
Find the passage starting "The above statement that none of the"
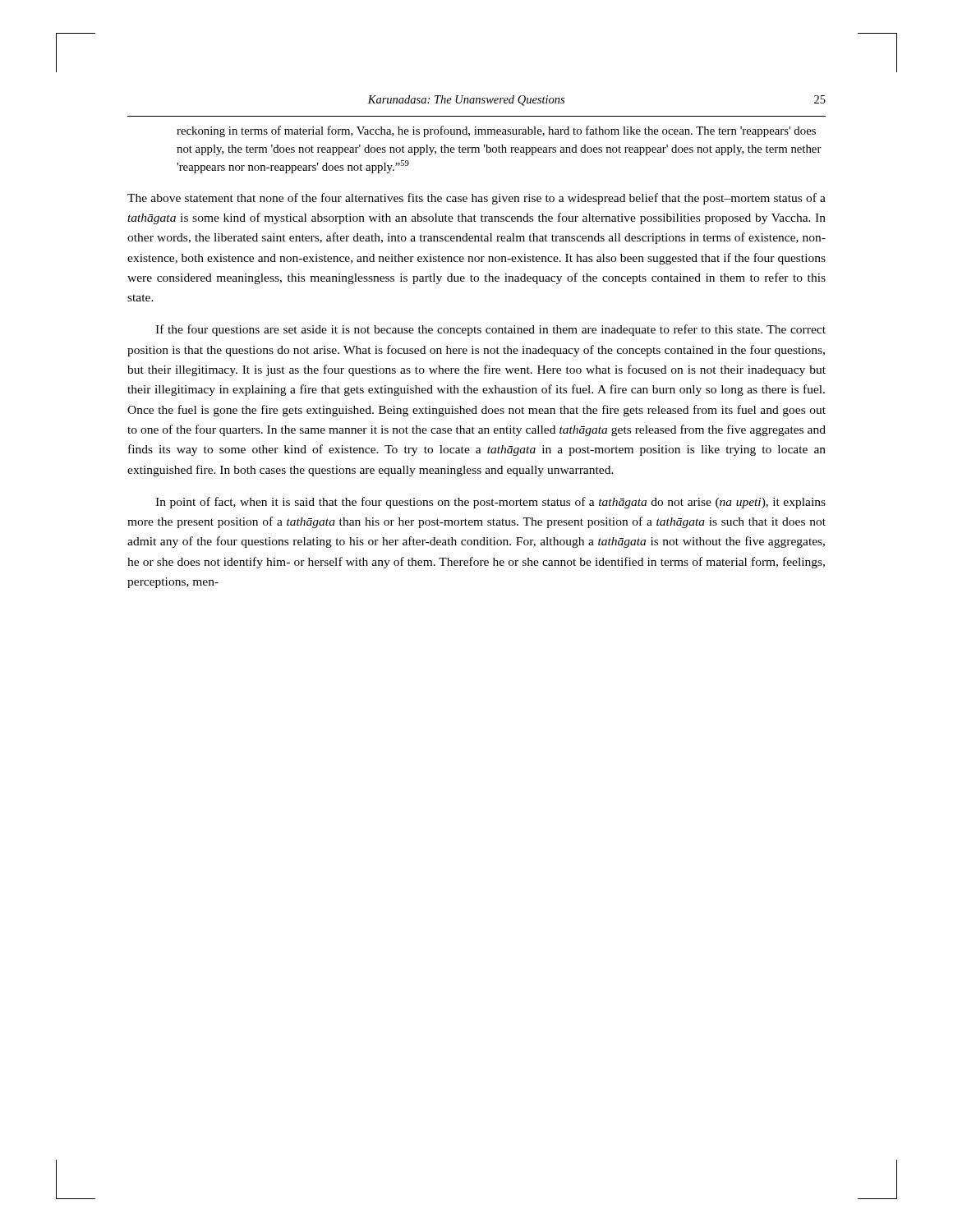[476, 247]
